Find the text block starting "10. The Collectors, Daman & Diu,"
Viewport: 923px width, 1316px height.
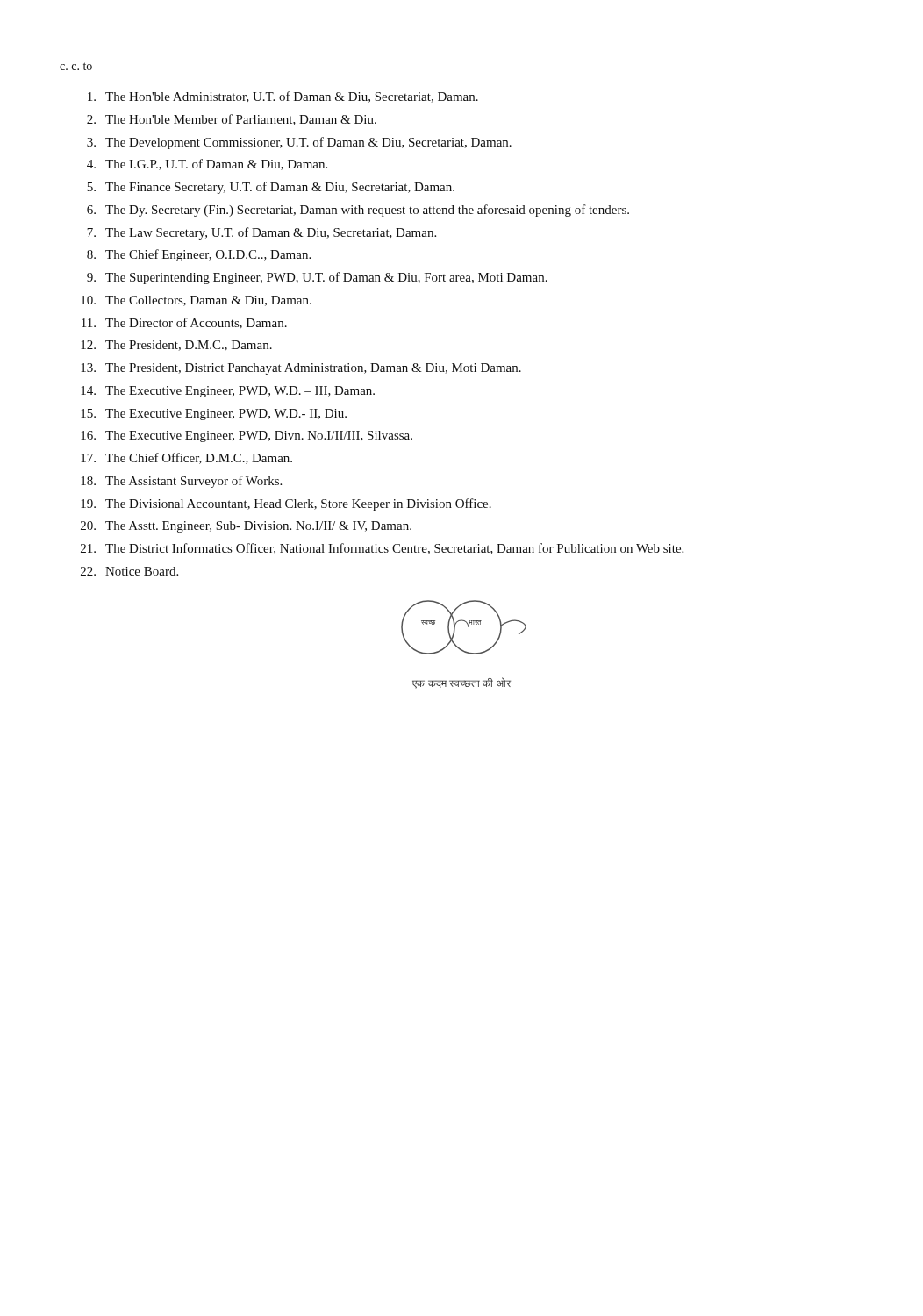coord(196,301)
